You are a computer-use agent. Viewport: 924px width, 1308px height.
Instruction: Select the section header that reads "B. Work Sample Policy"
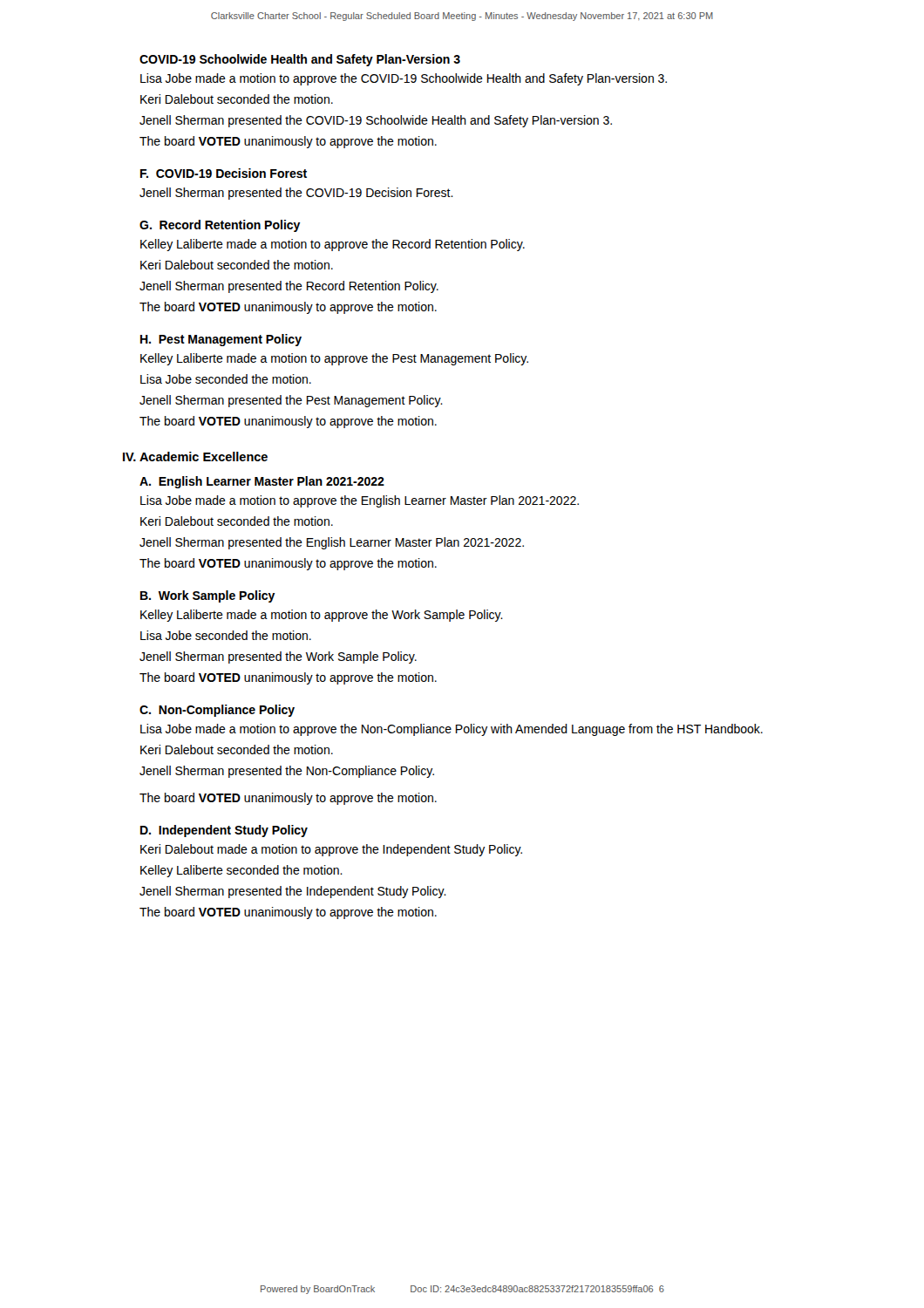[207, 596]
